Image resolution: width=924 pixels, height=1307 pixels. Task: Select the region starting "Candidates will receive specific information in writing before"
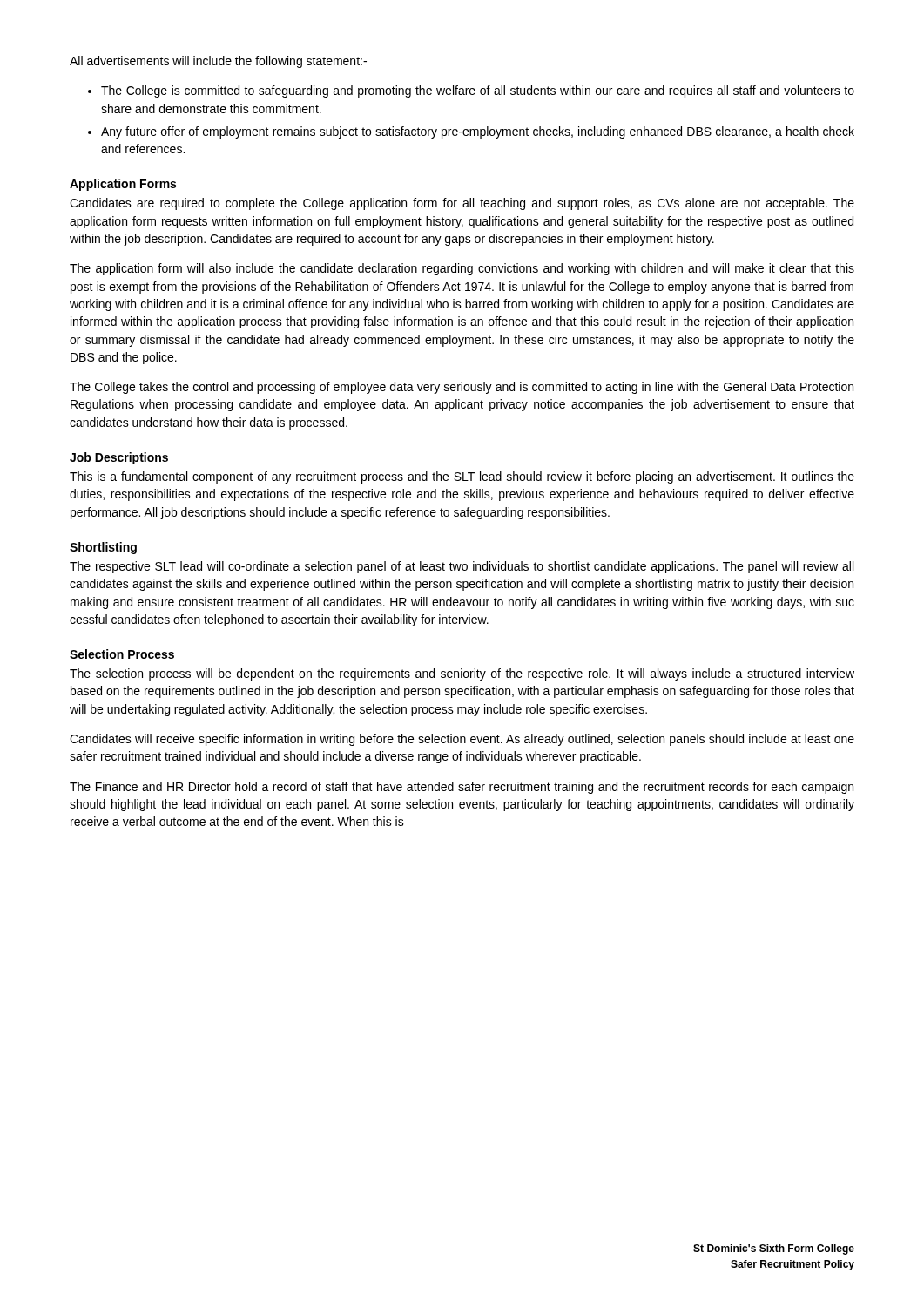(x=462, y=748)
